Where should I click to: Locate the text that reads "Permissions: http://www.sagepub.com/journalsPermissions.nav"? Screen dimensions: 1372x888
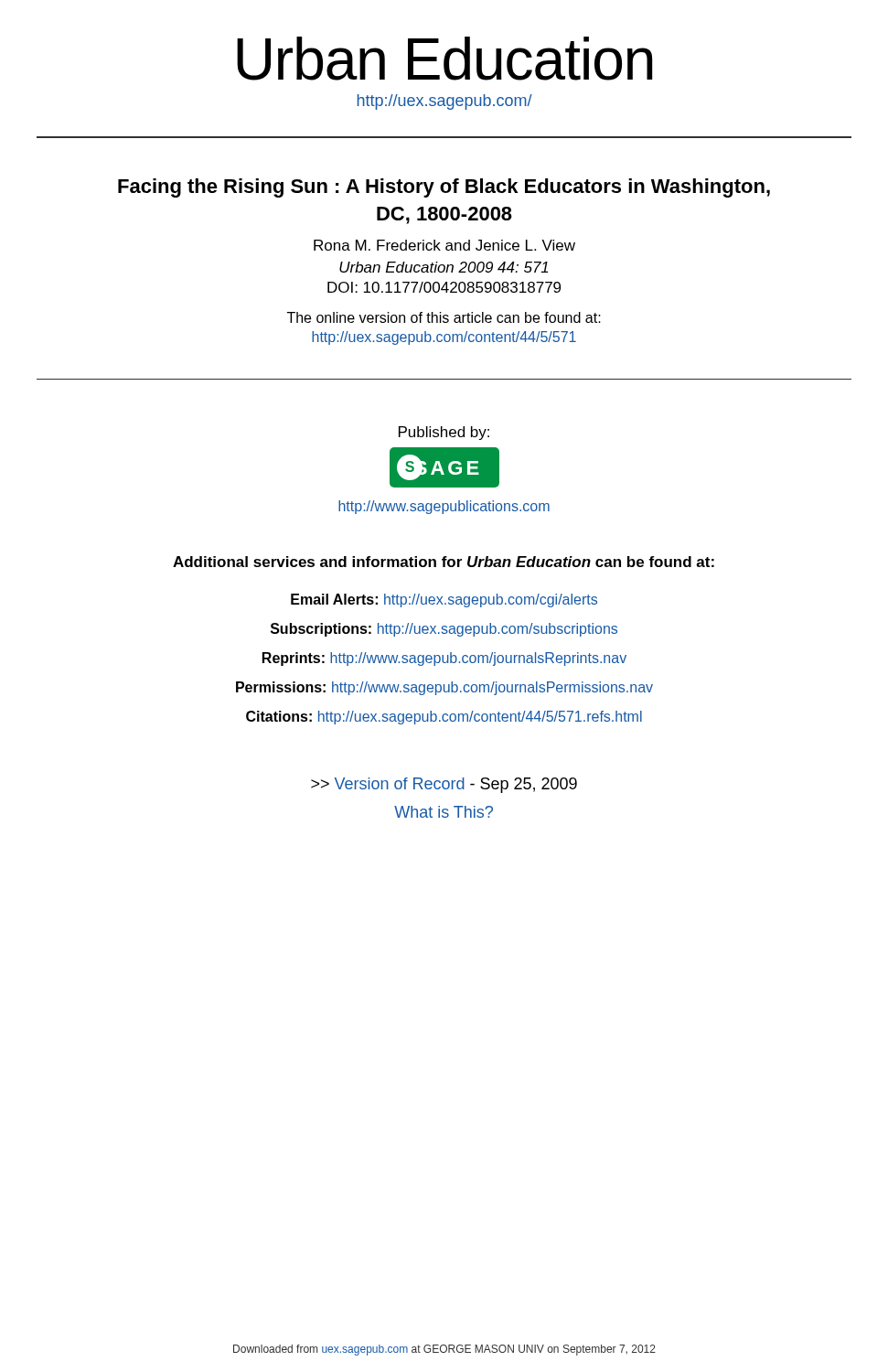[444, 687]
